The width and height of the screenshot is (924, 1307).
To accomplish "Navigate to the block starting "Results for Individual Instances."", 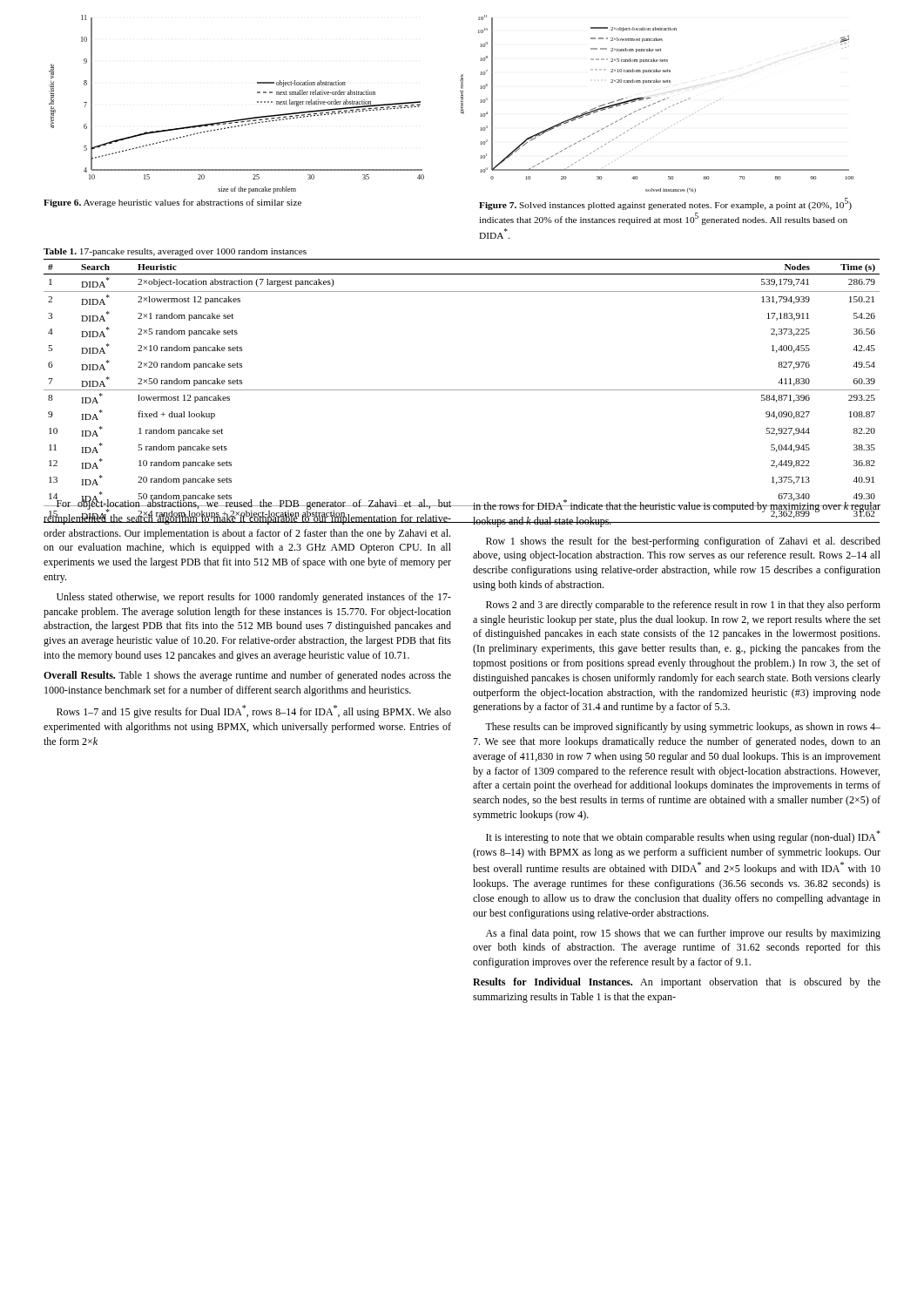I will click(677, 990).
